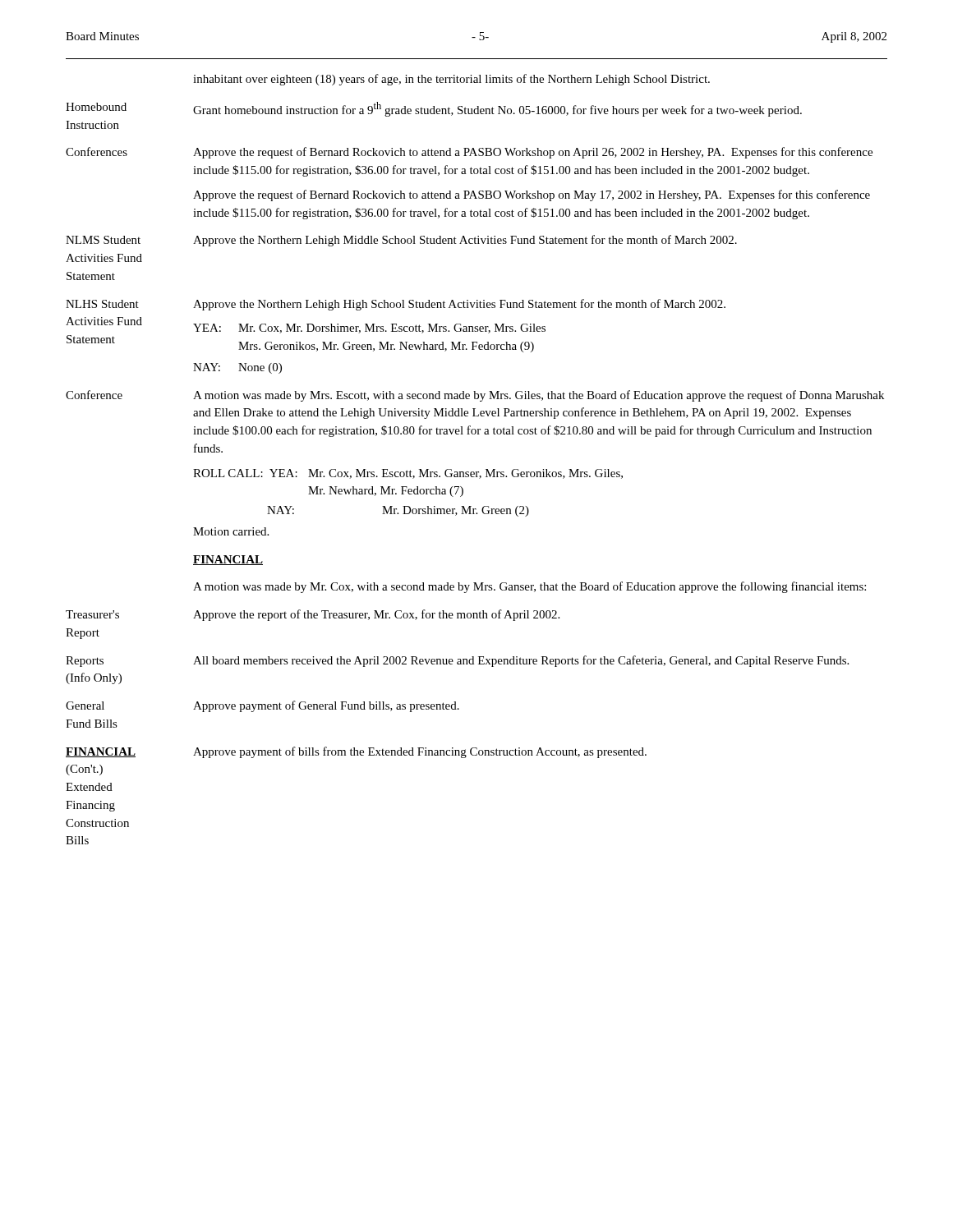Click the passage that begins "A motion was made by Mr. Cox, with"
Image resolution: width=953 pixels, height=1232 pixels.
476,587
